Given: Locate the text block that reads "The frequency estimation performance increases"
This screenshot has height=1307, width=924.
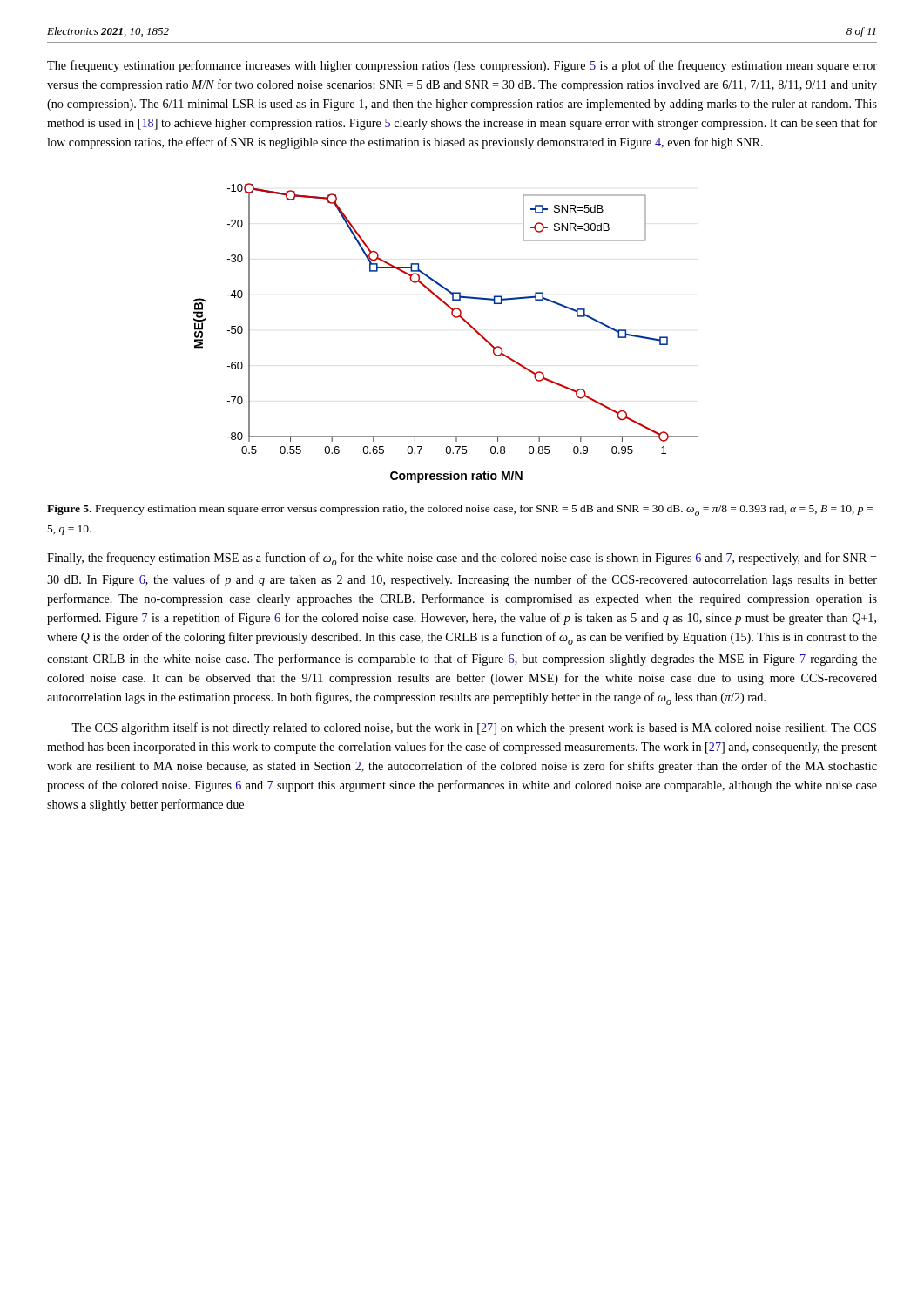Looking at the screenshot, I should click(x=462, y=104).
